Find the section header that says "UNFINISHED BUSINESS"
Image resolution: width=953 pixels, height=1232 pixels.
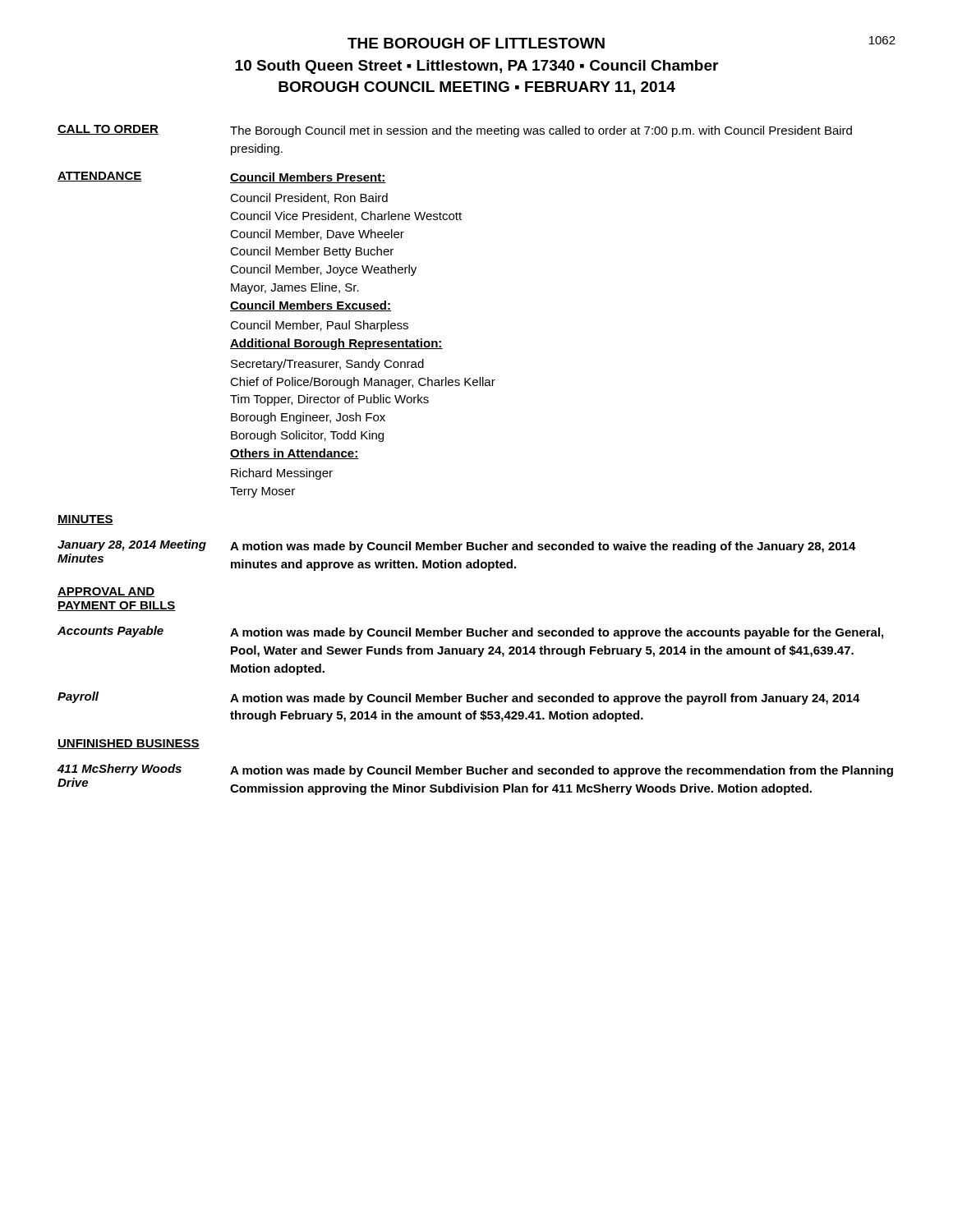coord(128,743)
